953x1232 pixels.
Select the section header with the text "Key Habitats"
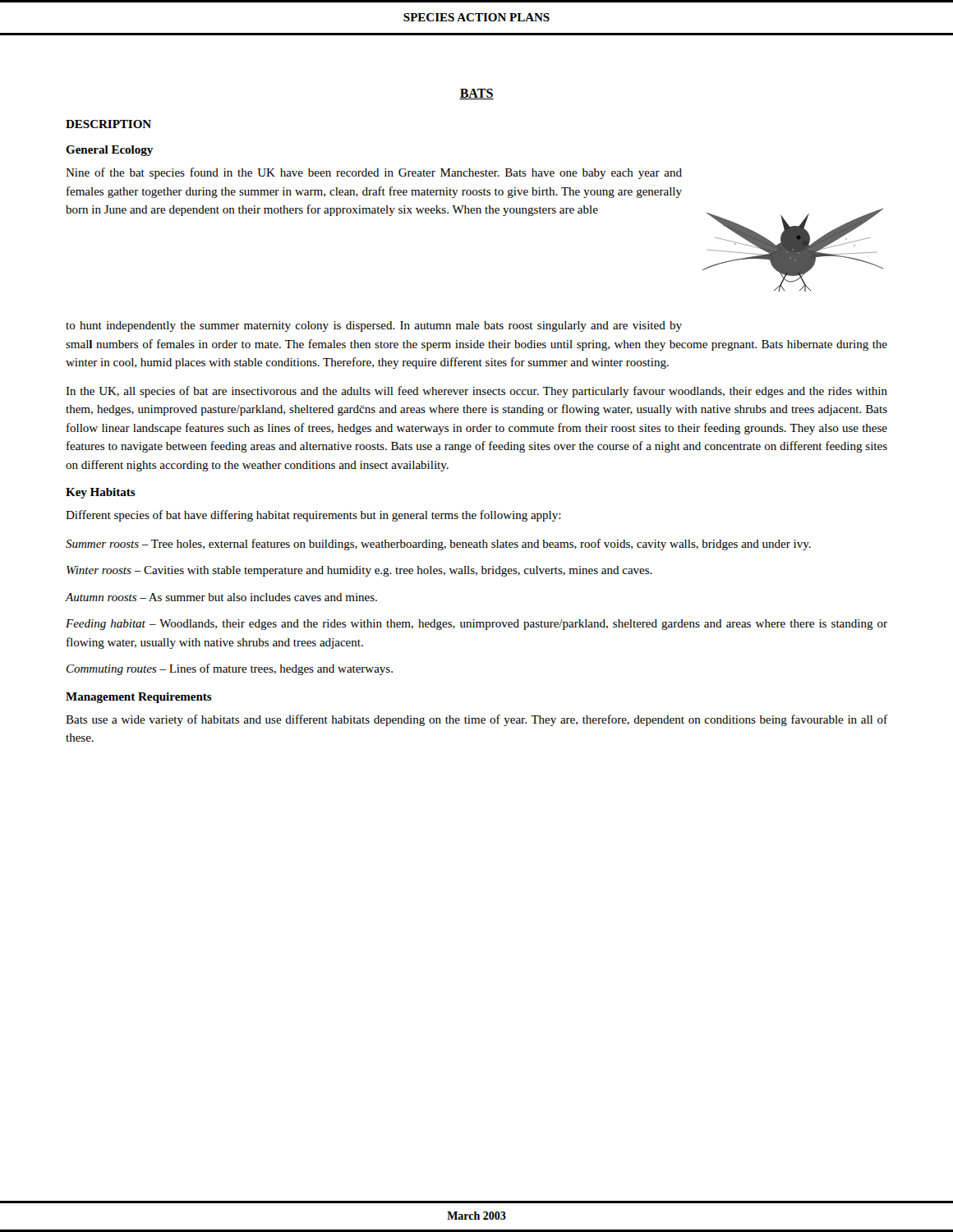[x=100, y=492]
